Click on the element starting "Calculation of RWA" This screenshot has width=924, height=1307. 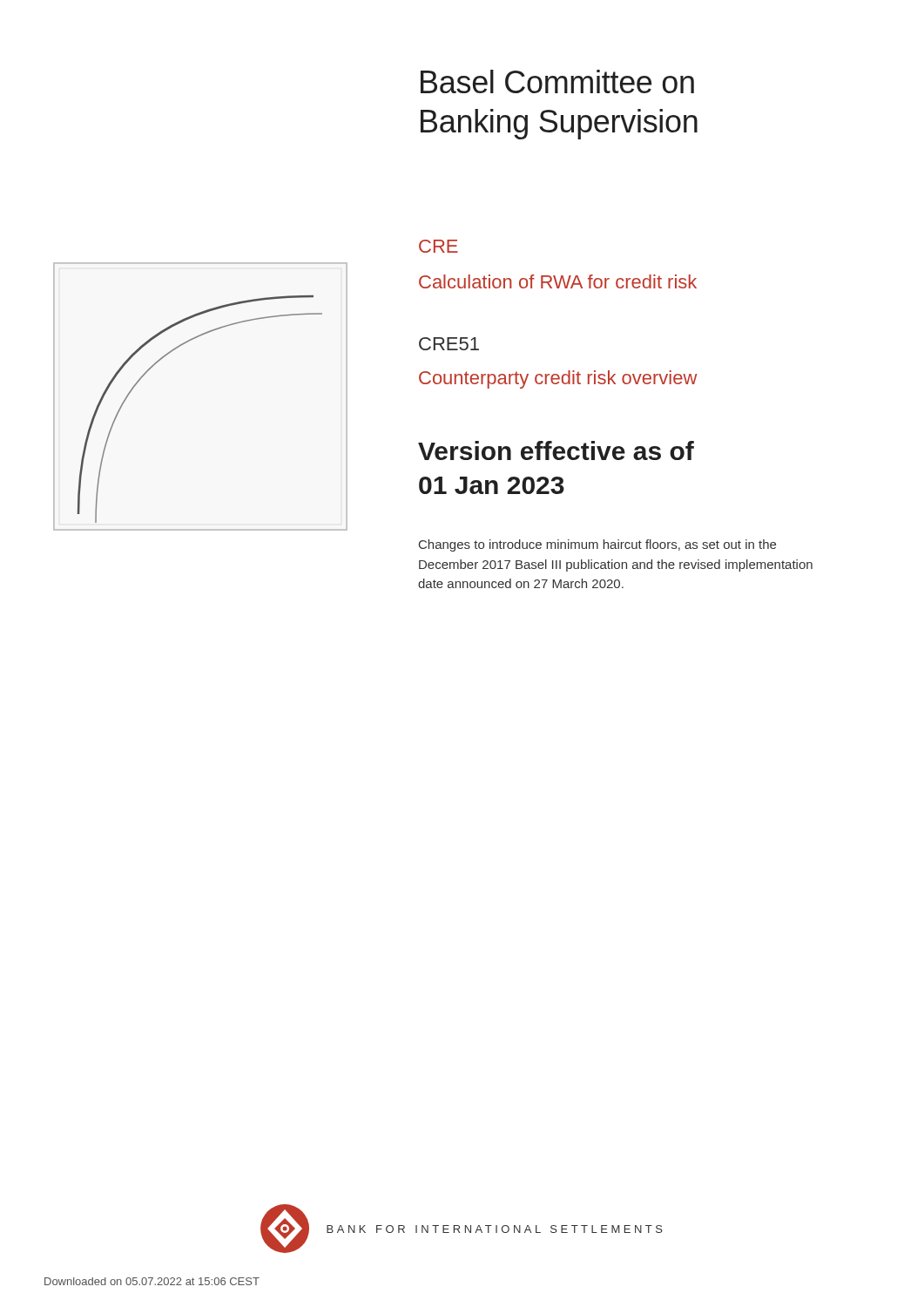tap(557, 282)
